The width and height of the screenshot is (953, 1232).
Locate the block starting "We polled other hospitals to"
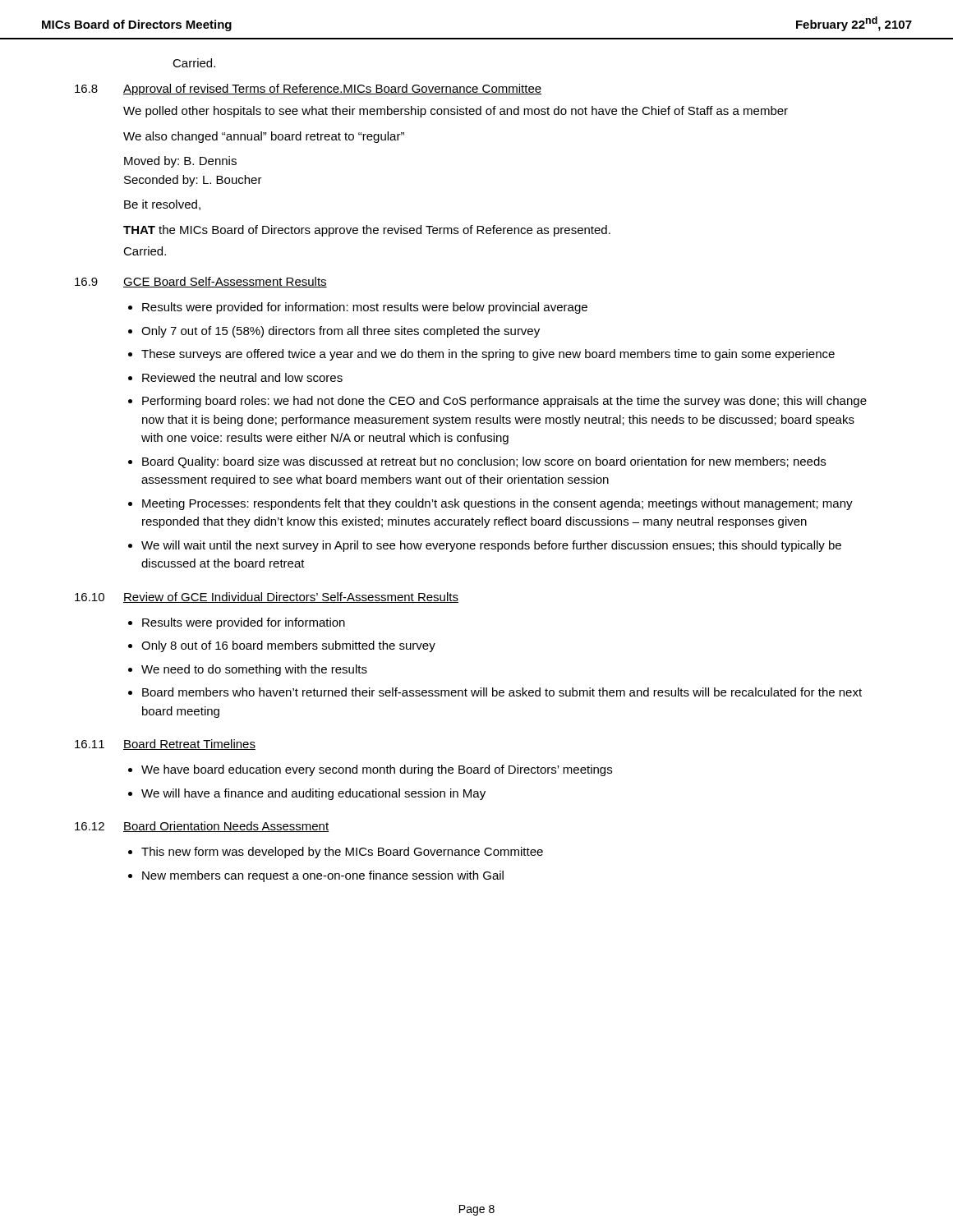[456, 110]
